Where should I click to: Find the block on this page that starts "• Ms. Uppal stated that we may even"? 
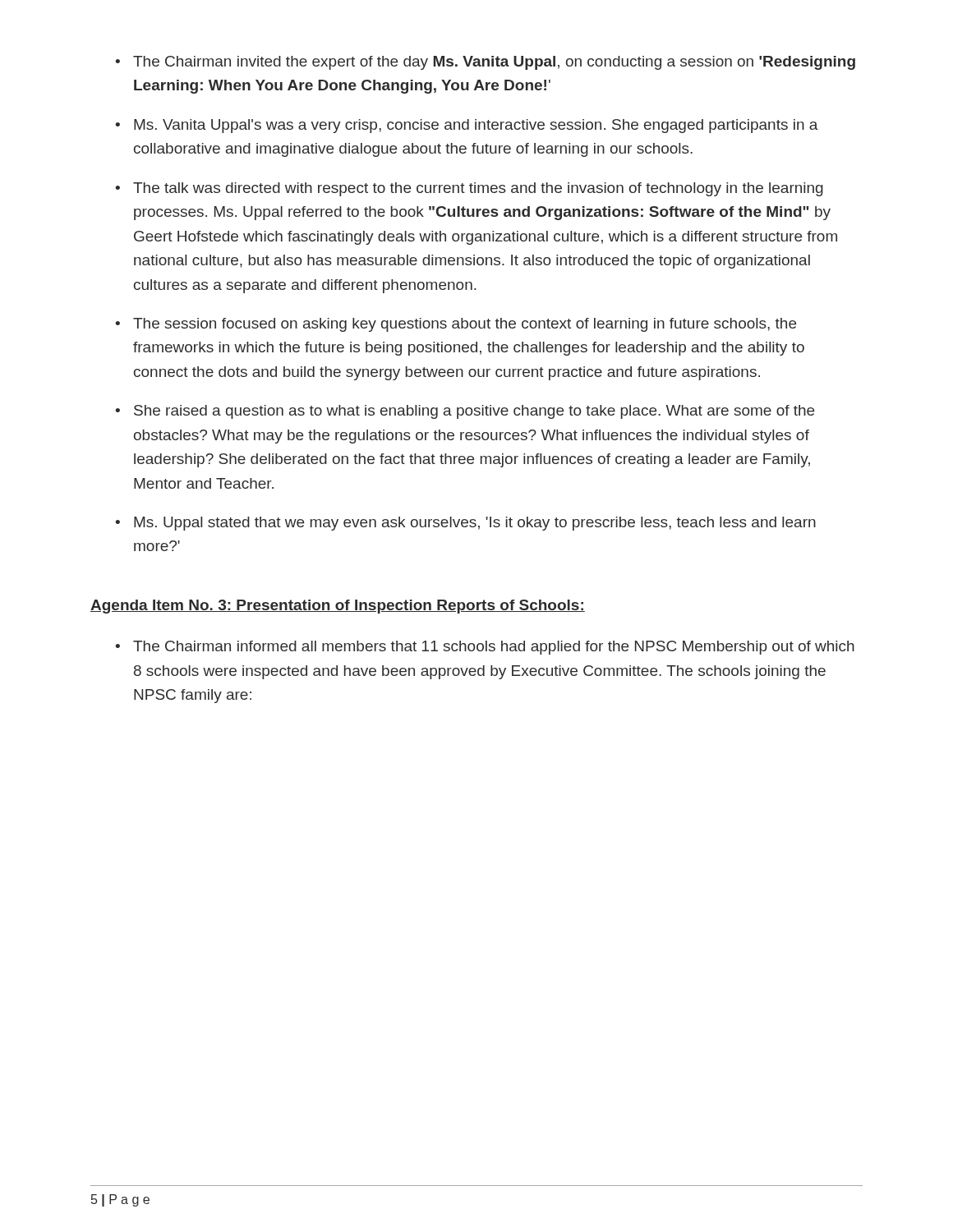click(489, 534)
